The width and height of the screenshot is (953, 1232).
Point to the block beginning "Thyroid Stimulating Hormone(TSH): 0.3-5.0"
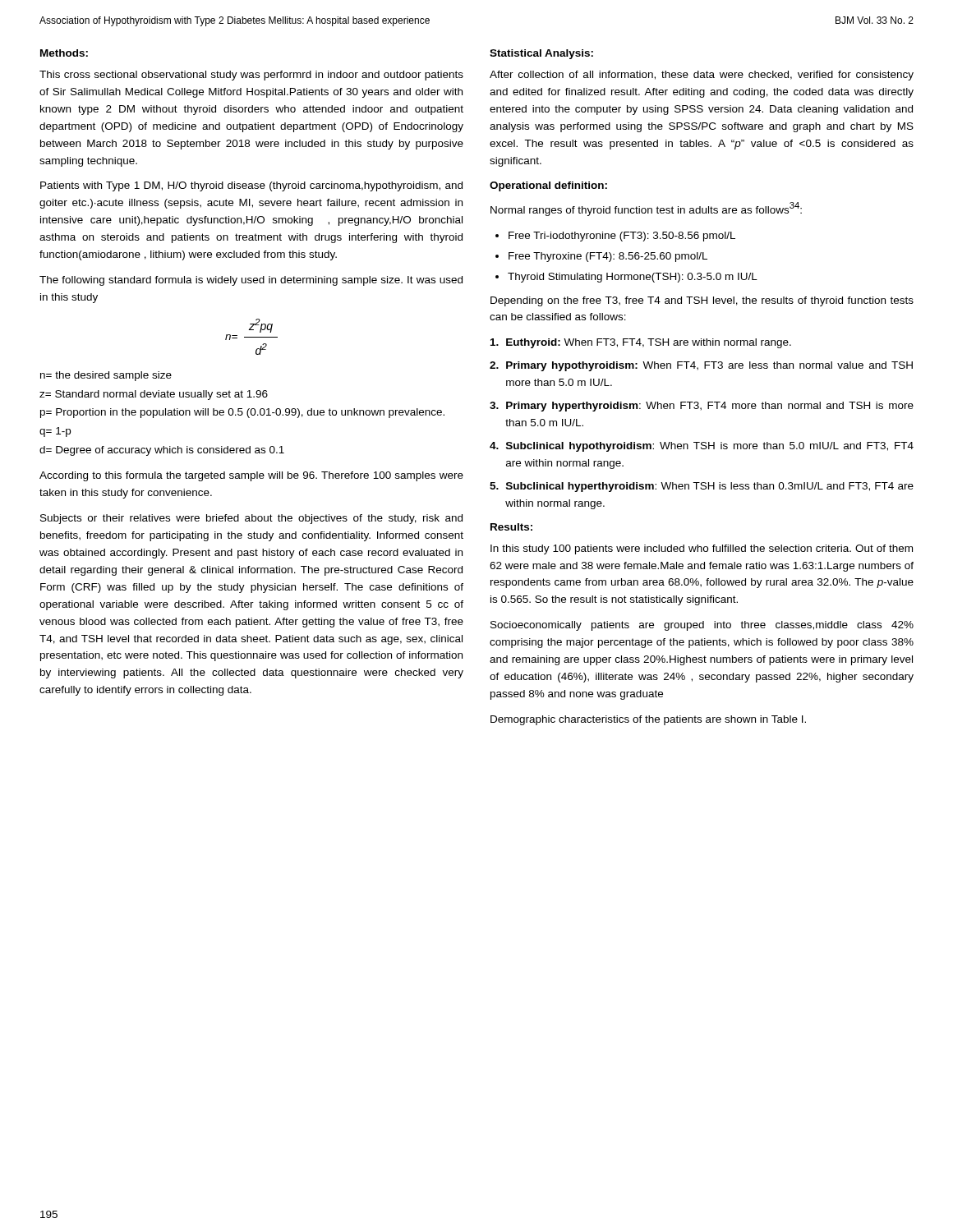633,276
